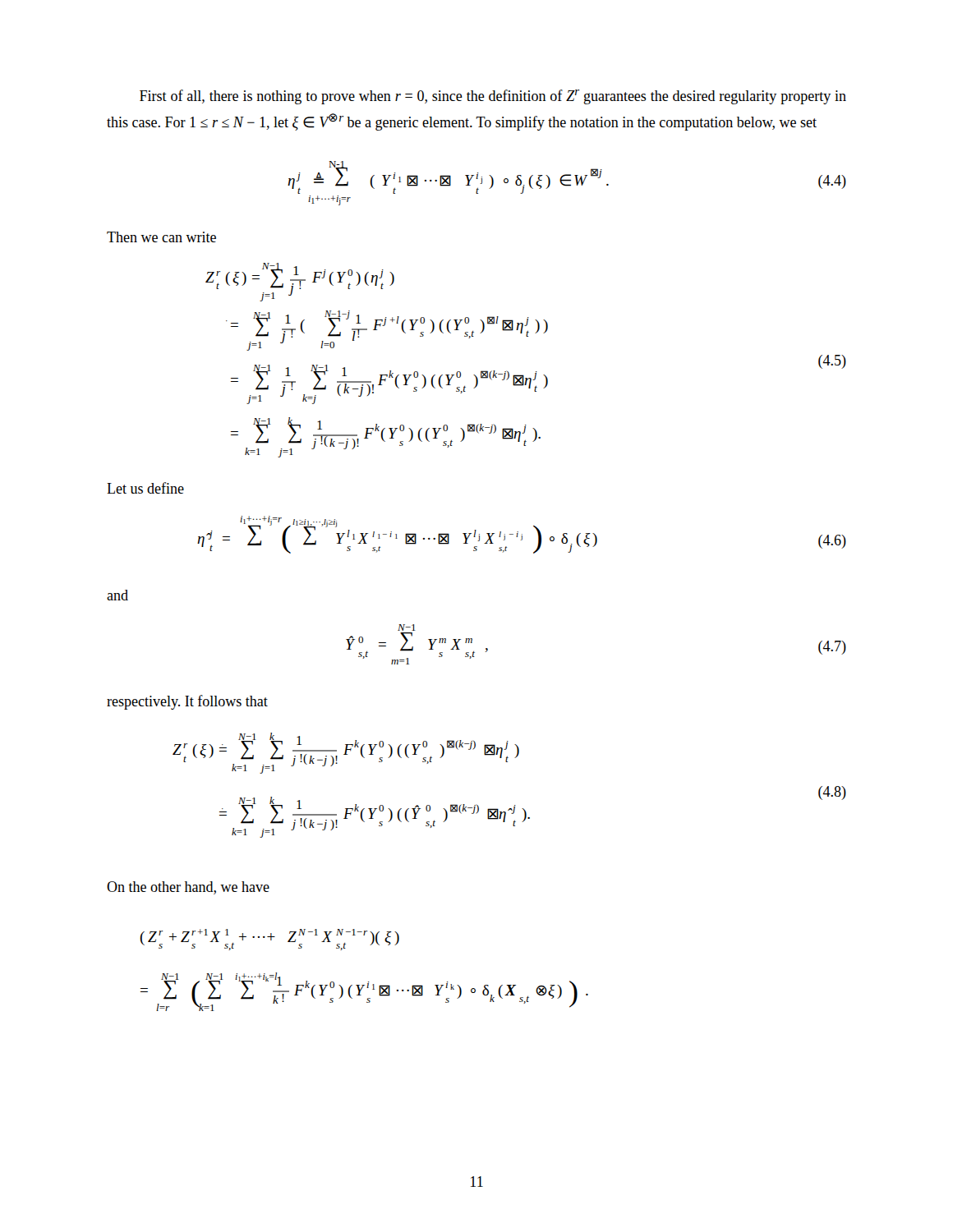The width and height of the screenshot is (953, 1232).
Task: Click the formula that begins "Z r t ( ξ ) = N−1"
Action: pos(526,360)
